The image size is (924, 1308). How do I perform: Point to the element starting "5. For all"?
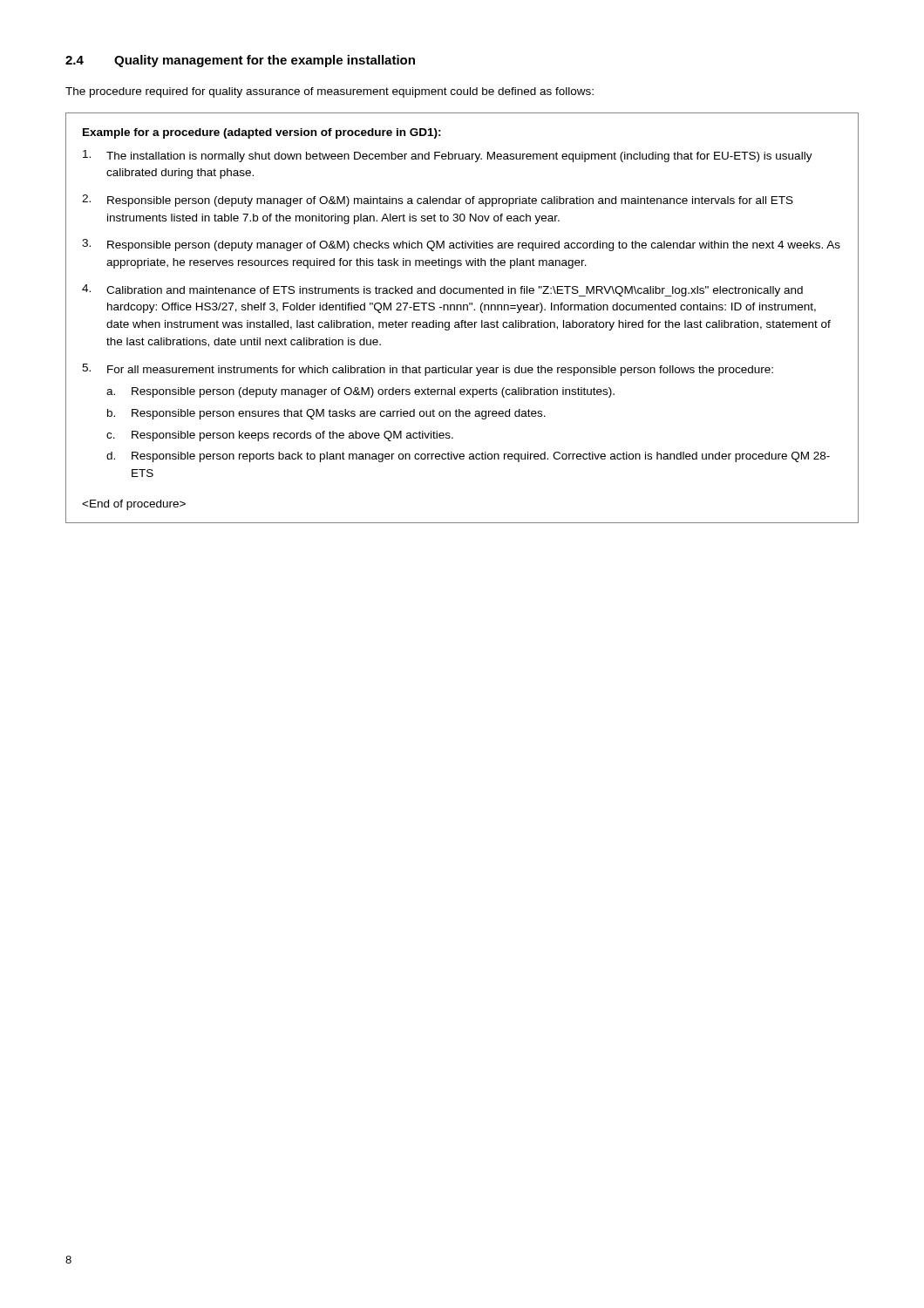pos(462,424)
